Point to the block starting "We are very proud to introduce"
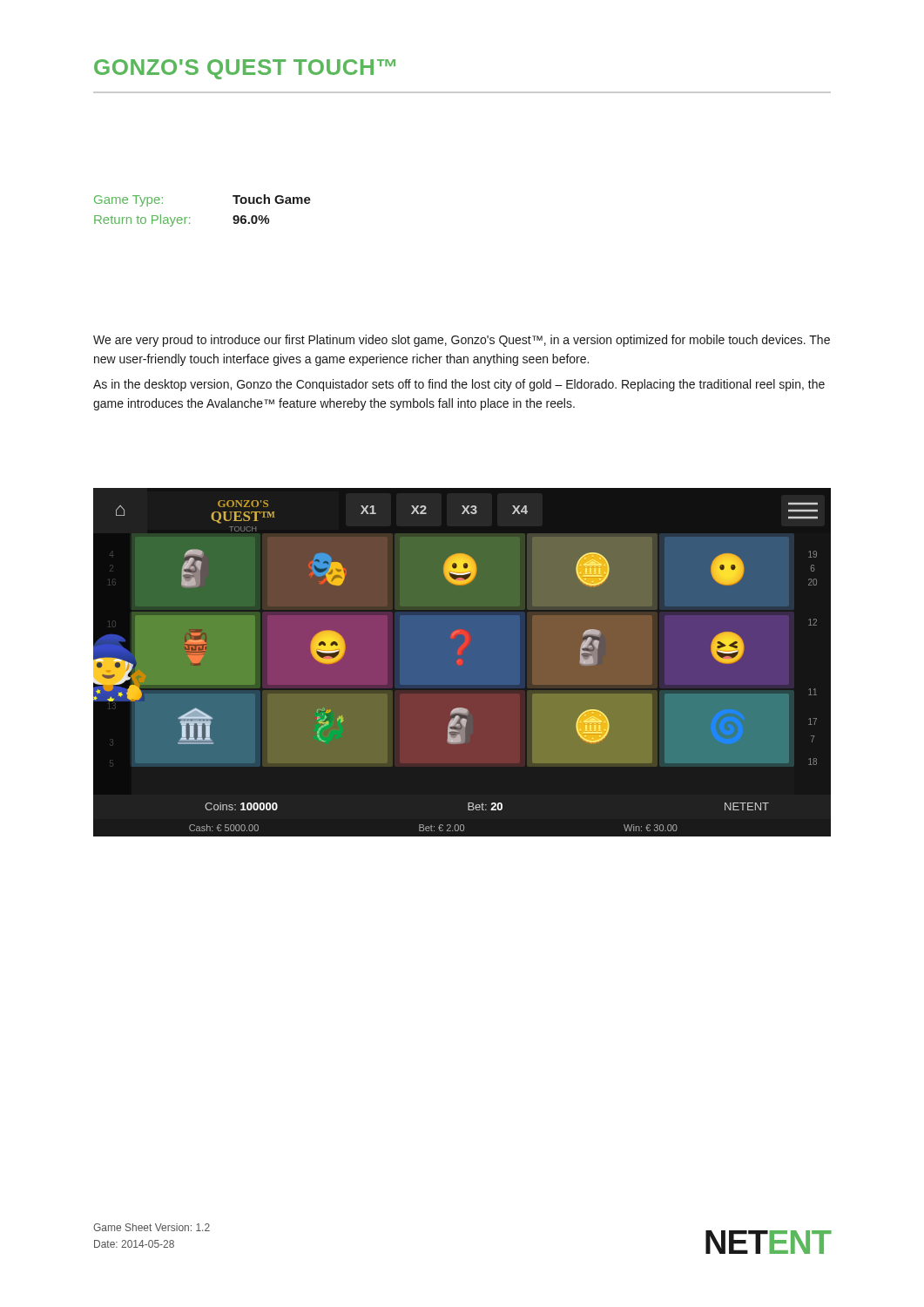Image resolution: width=924 pixels, height=1307 pixels. tap(462, 372)
